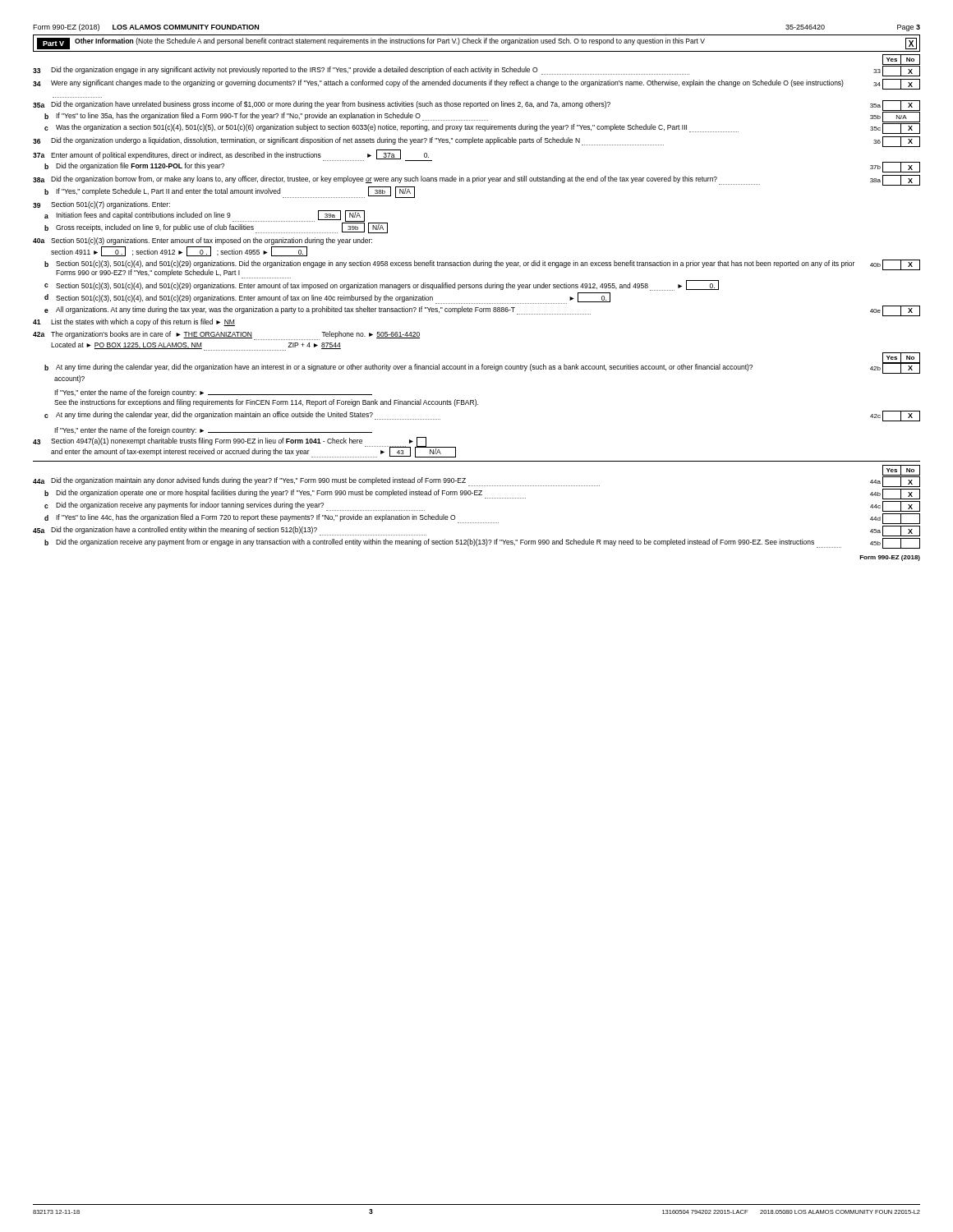Point to the text block starting "b If "Yes," complete Schedule L,"

[482, 192]
